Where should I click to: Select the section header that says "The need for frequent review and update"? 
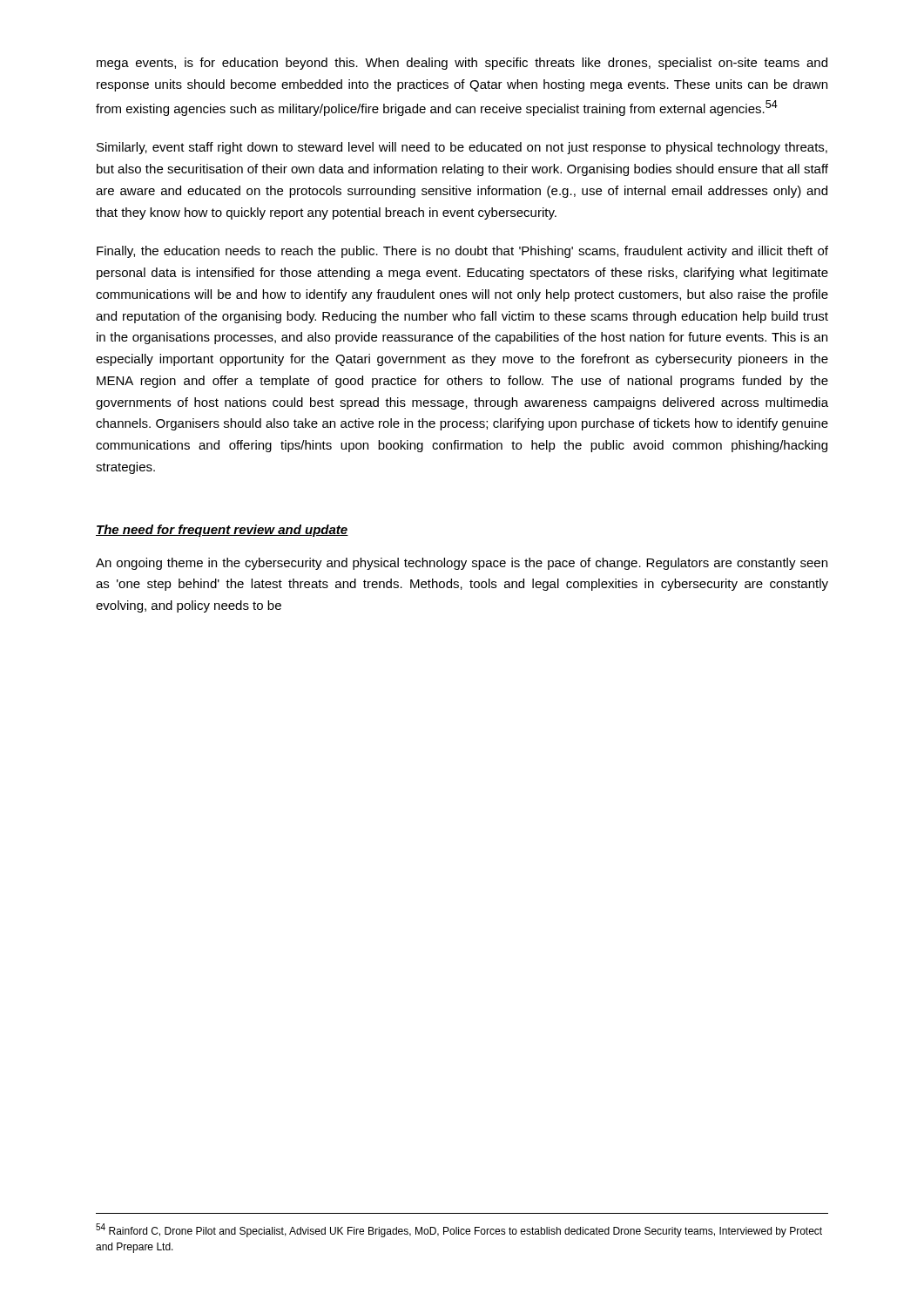[222, 529]
